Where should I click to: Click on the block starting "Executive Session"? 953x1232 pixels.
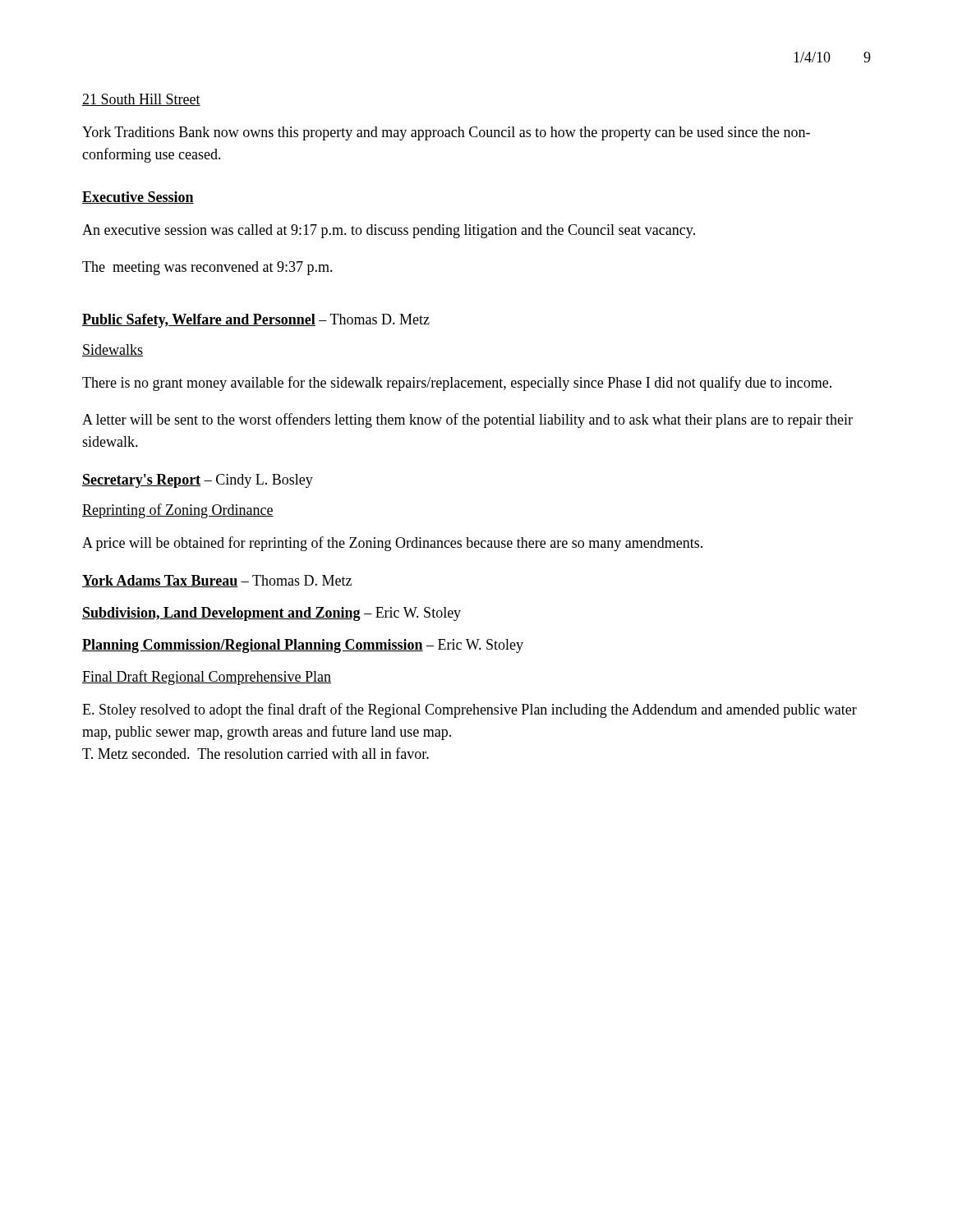tap(138, 197)
